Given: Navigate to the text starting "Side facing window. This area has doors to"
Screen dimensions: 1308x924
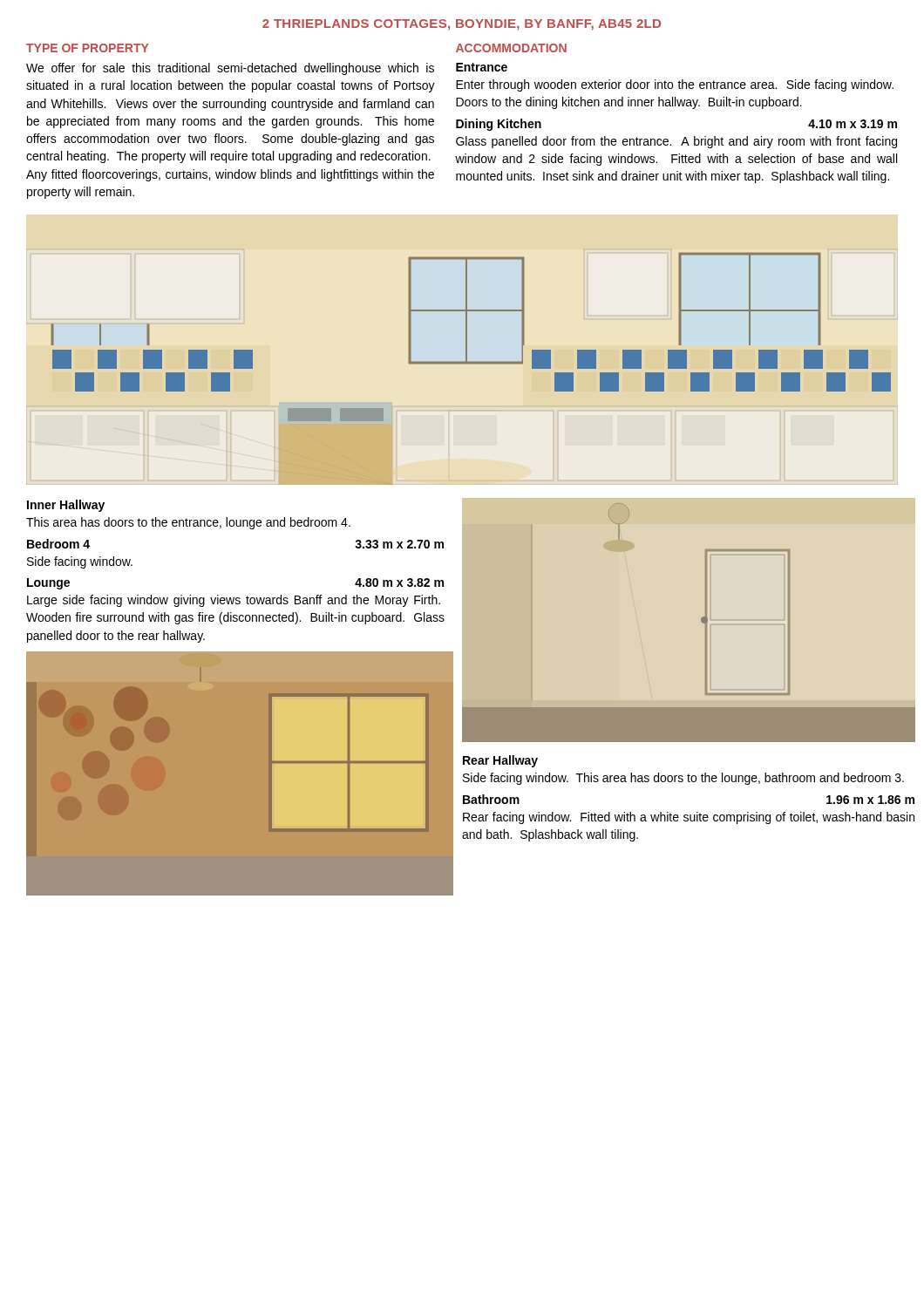Looking at the screenshot, I should [x=689, y=778].
